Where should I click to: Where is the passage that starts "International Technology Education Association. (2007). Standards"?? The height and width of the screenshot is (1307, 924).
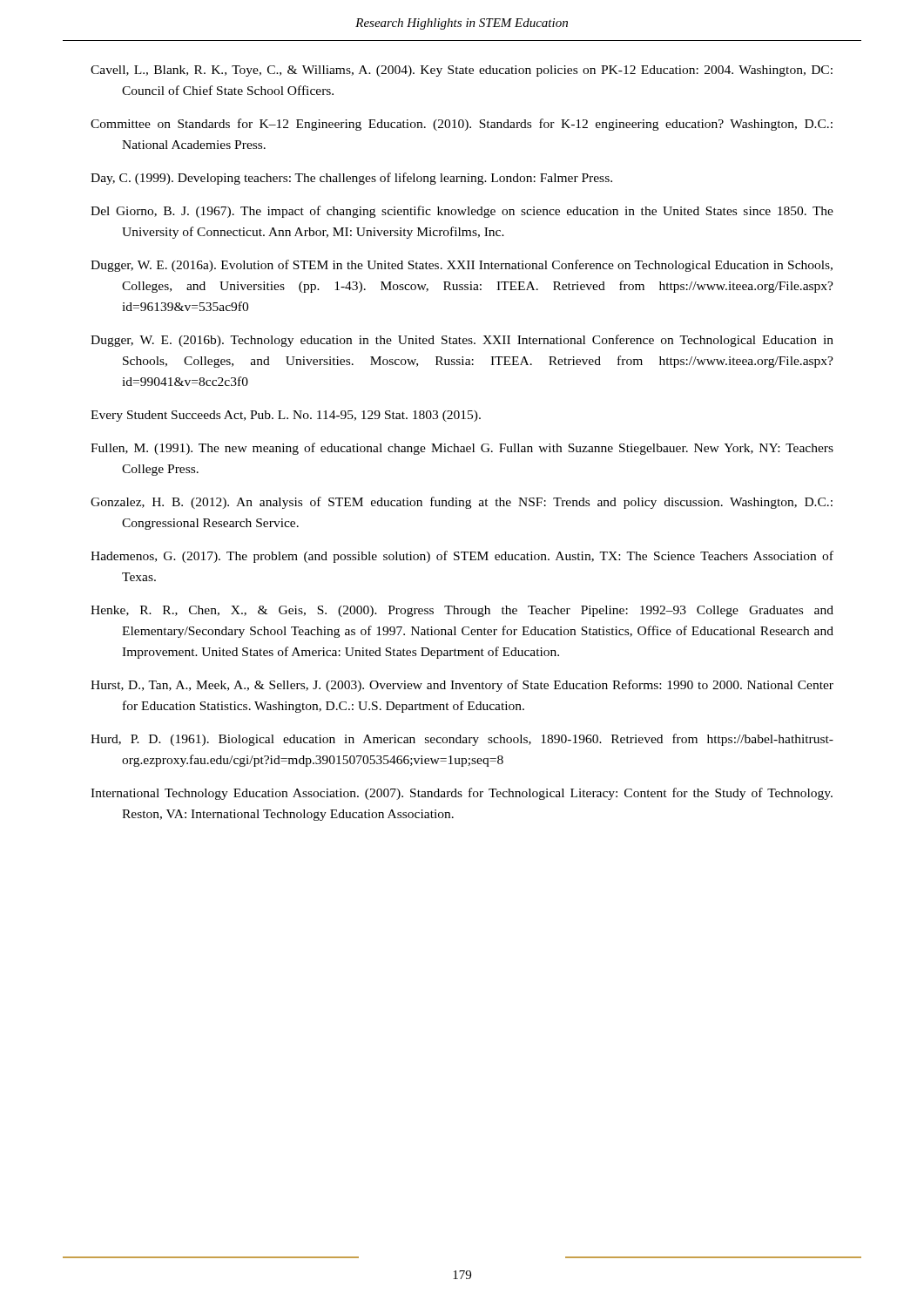click(462, 804)
